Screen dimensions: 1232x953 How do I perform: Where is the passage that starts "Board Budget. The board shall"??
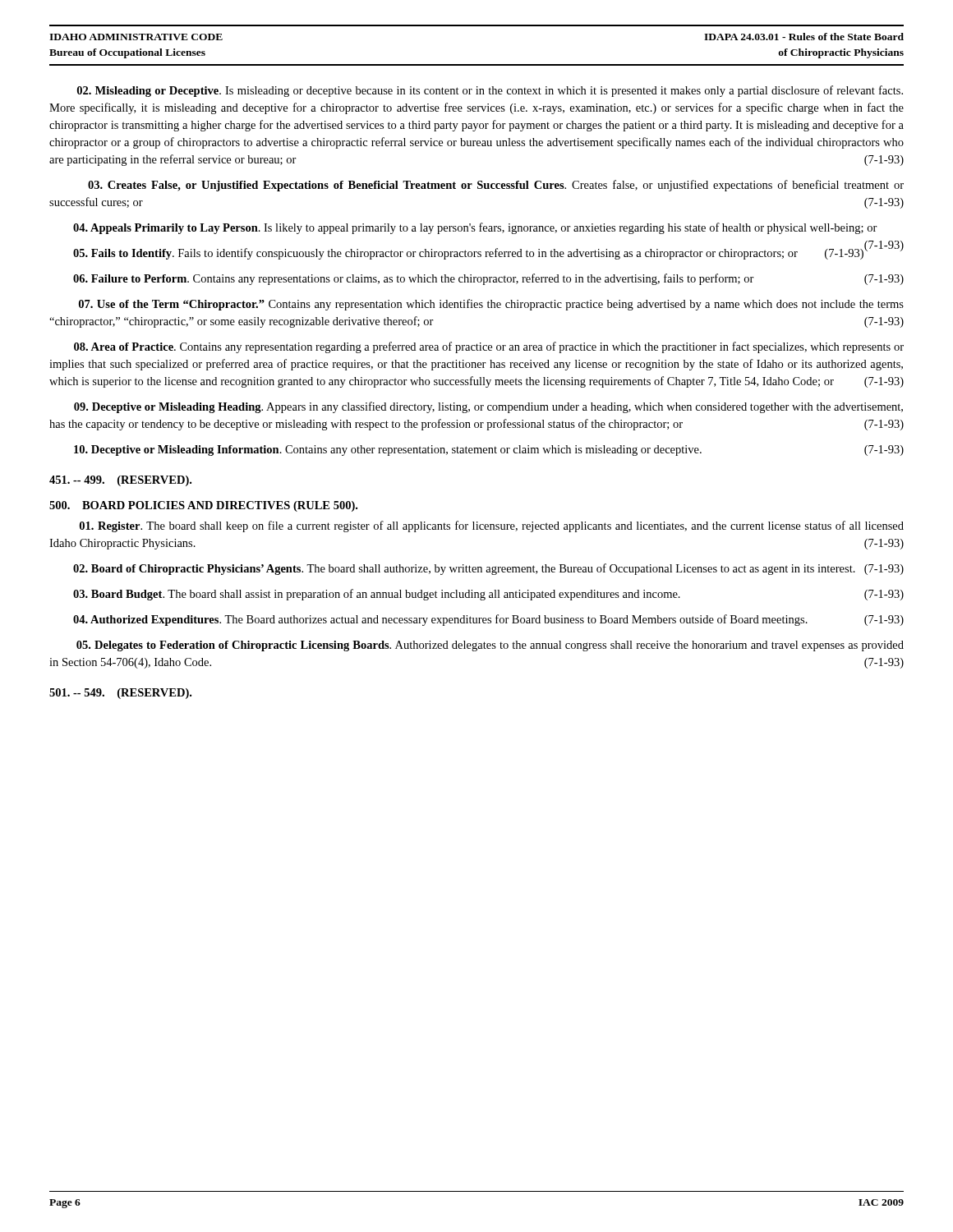pos(476,595)
